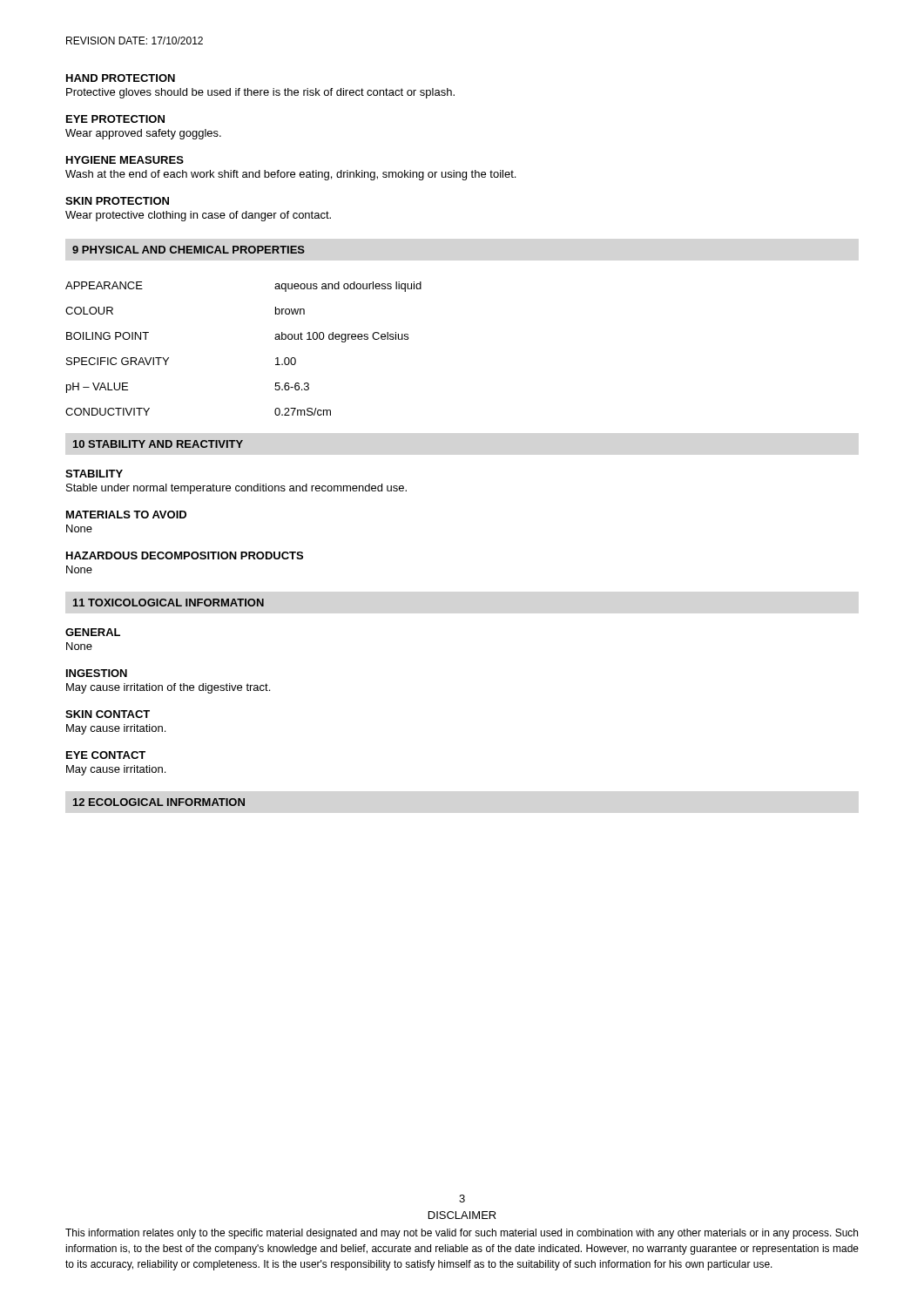Image resolution: width=924 pixels, height=1307 pixels.
Task: Click on the section header with the text "EYE CONTACT"
Action: [x=105, y=755]
